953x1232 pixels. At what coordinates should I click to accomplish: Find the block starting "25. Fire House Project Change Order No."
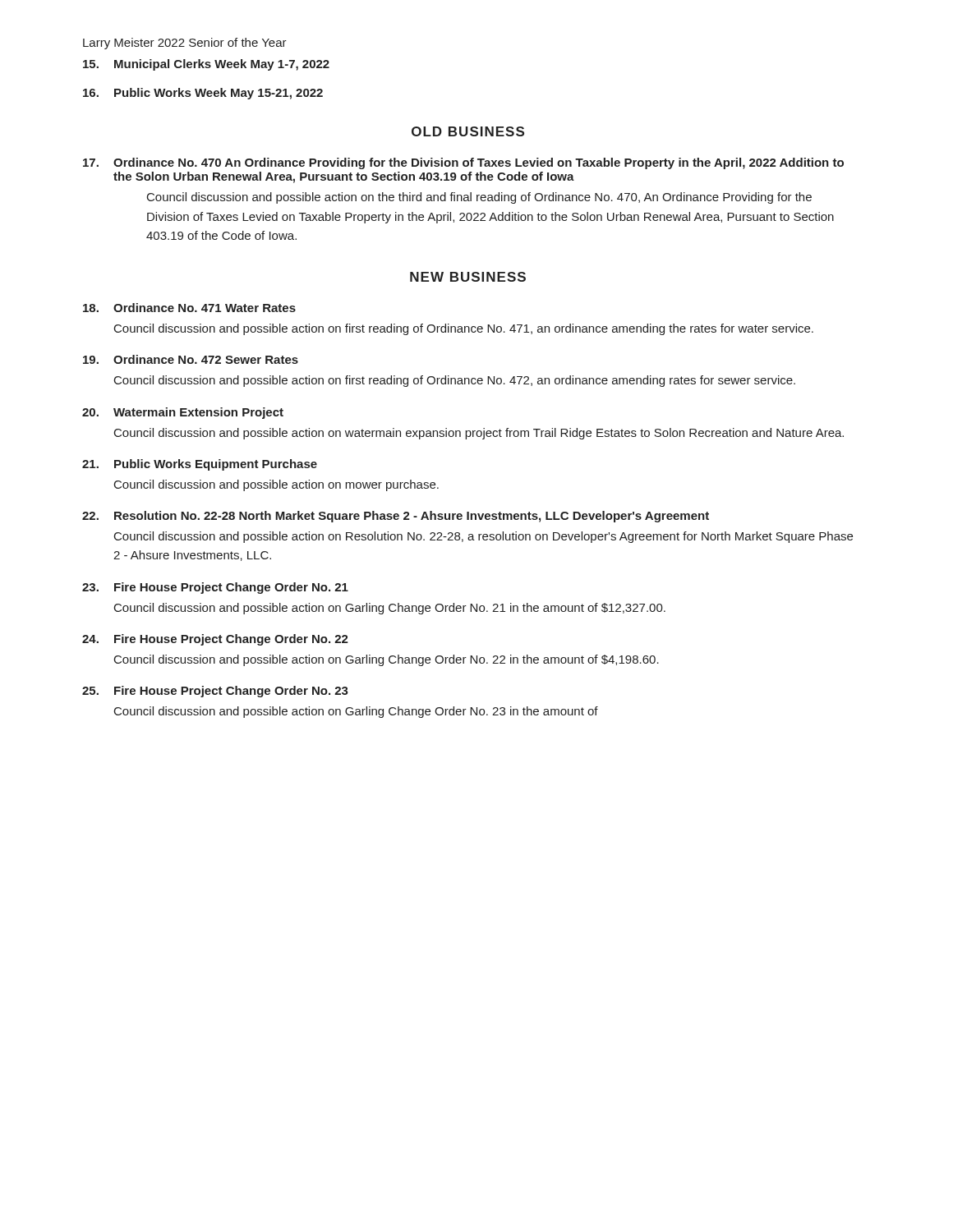[x=468, y=702]
